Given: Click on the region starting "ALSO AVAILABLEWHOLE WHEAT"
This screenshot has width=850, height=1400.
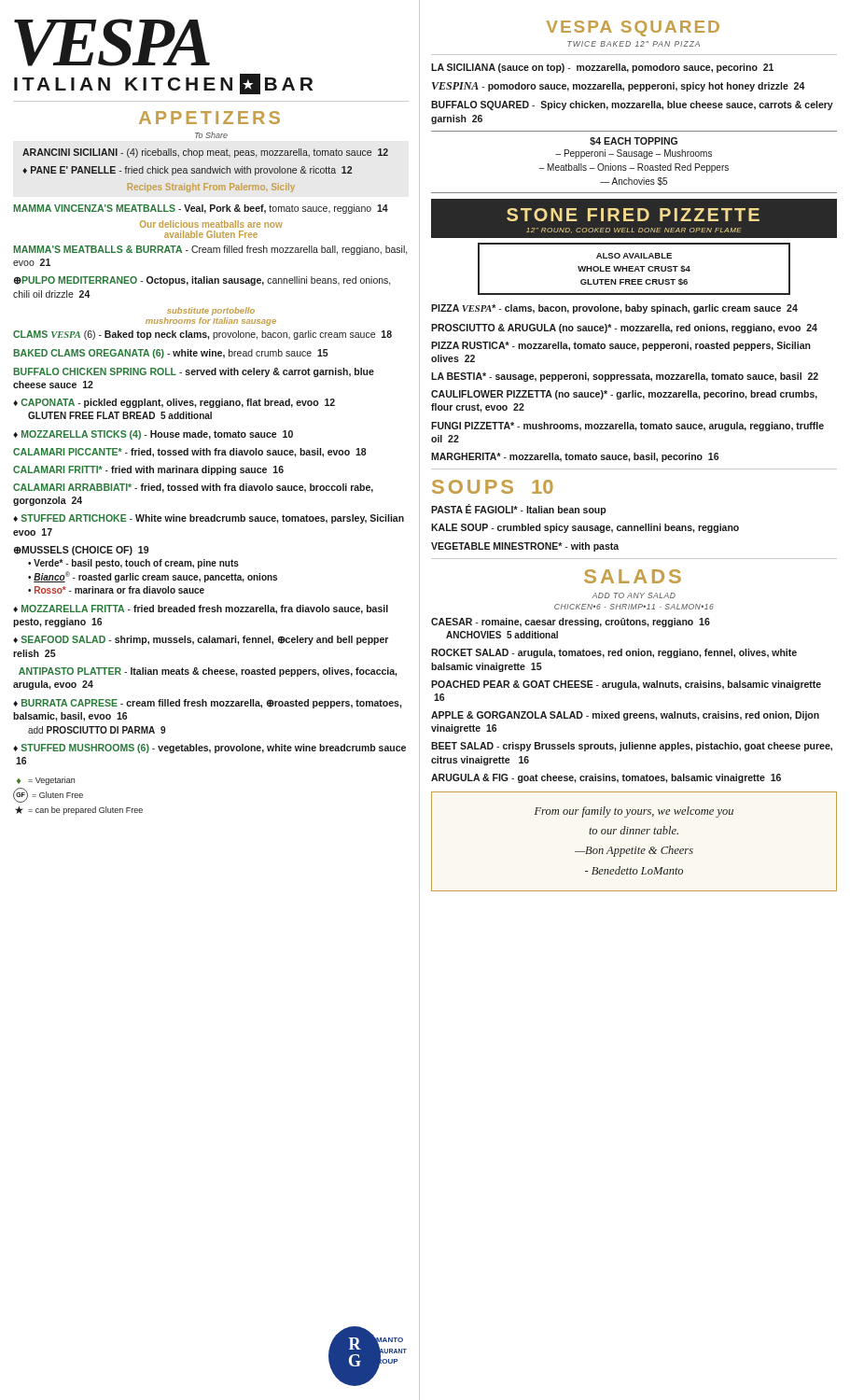Looking at the screenshot, I should click(634, 268).
